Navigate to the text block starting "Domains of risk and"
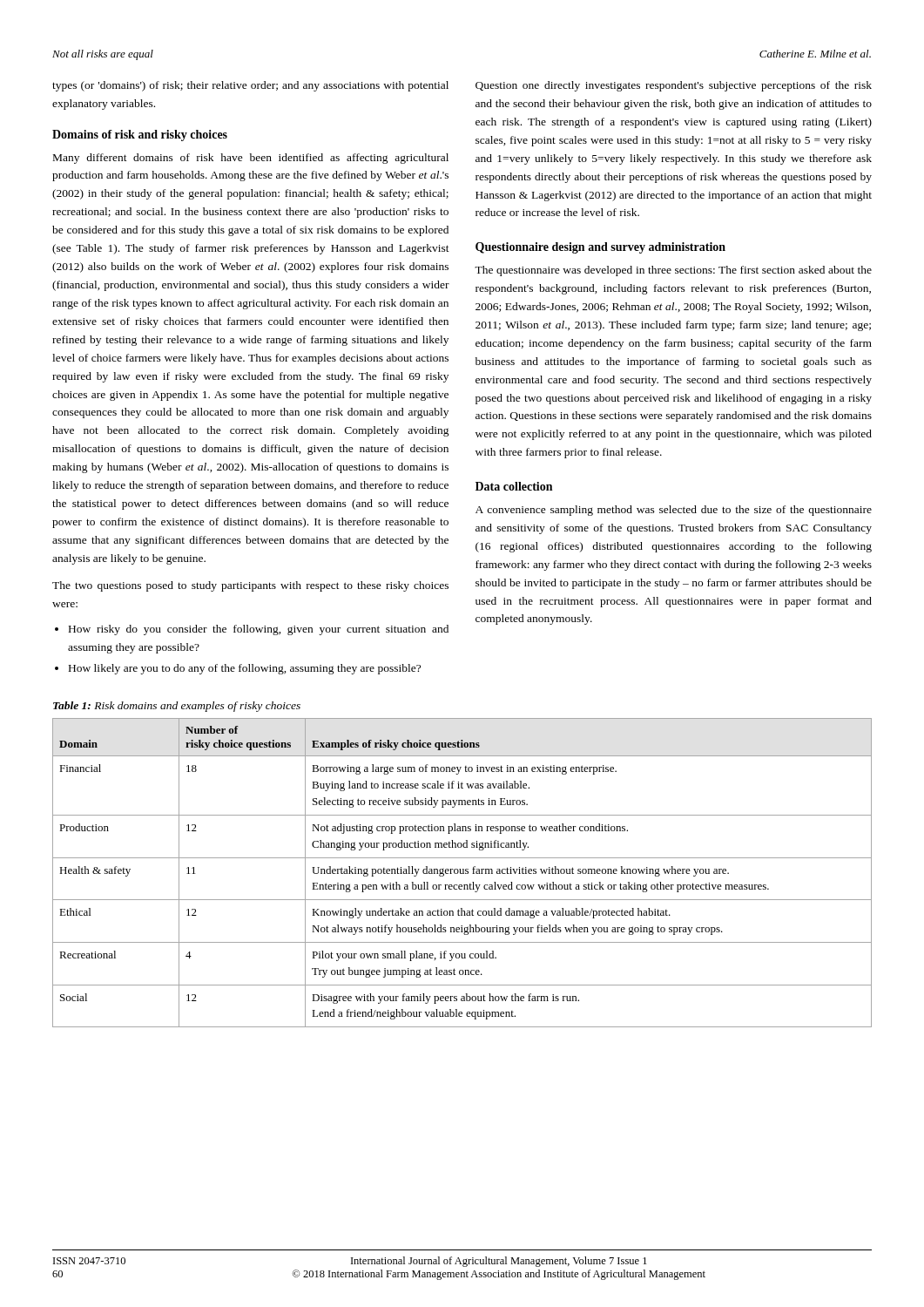This screenshot has height=1307, width=924. (140, 134)
